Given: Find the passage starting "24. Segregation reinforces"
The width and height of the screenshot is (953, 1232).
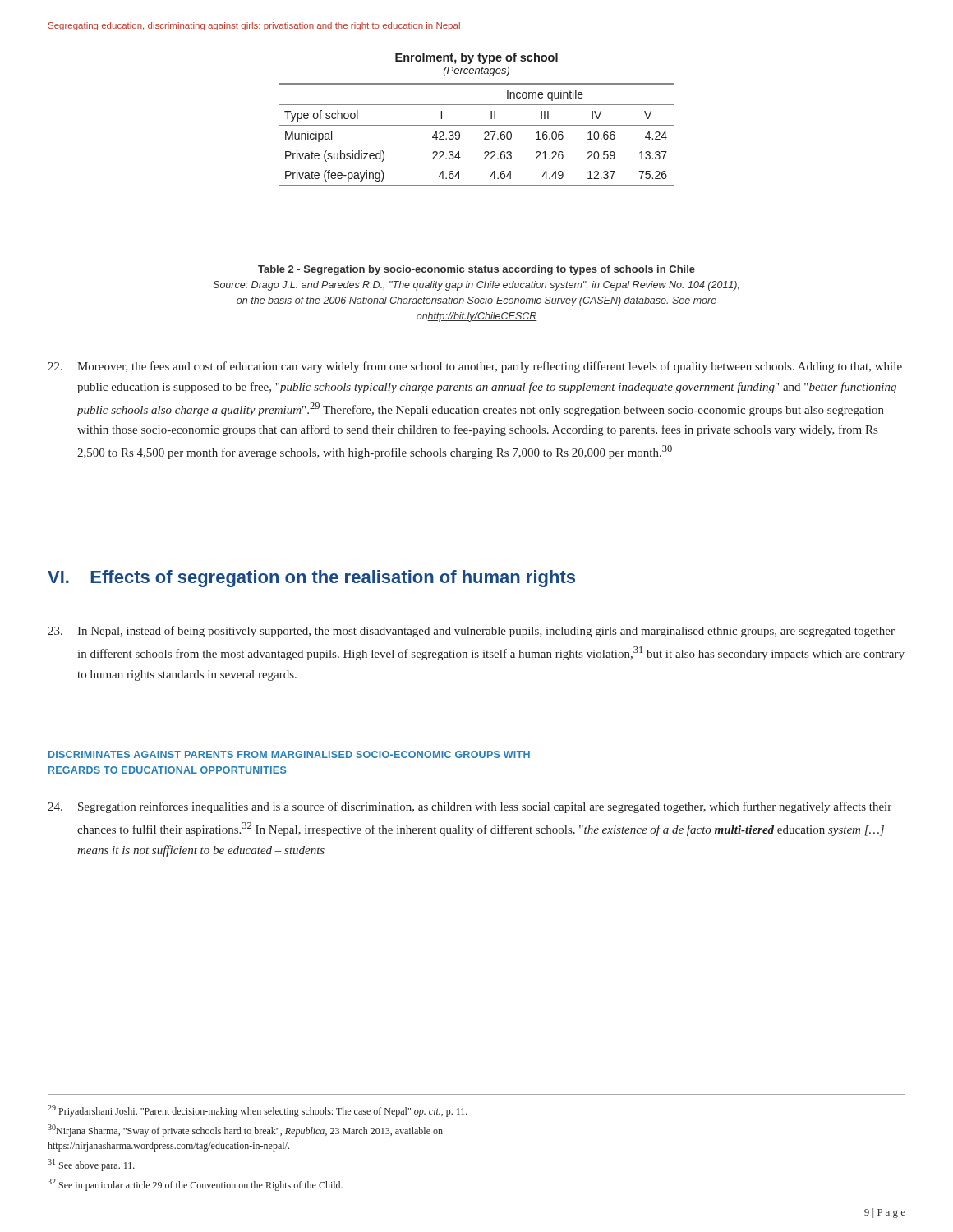Looking at the screenshot, I should coord(476,828).
